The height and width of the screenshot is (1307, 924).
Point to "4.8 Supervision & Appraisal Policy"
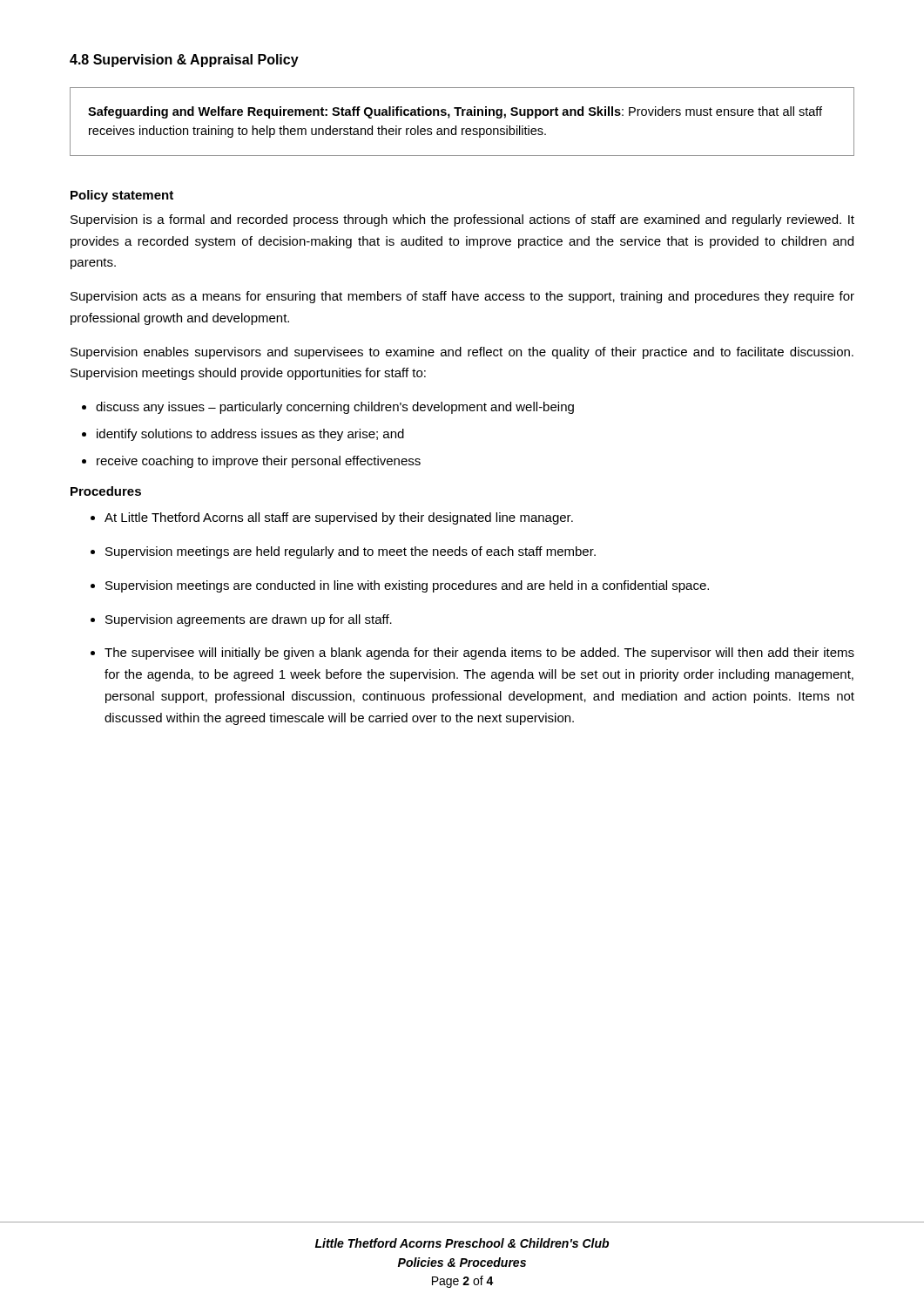coord(184,60)
